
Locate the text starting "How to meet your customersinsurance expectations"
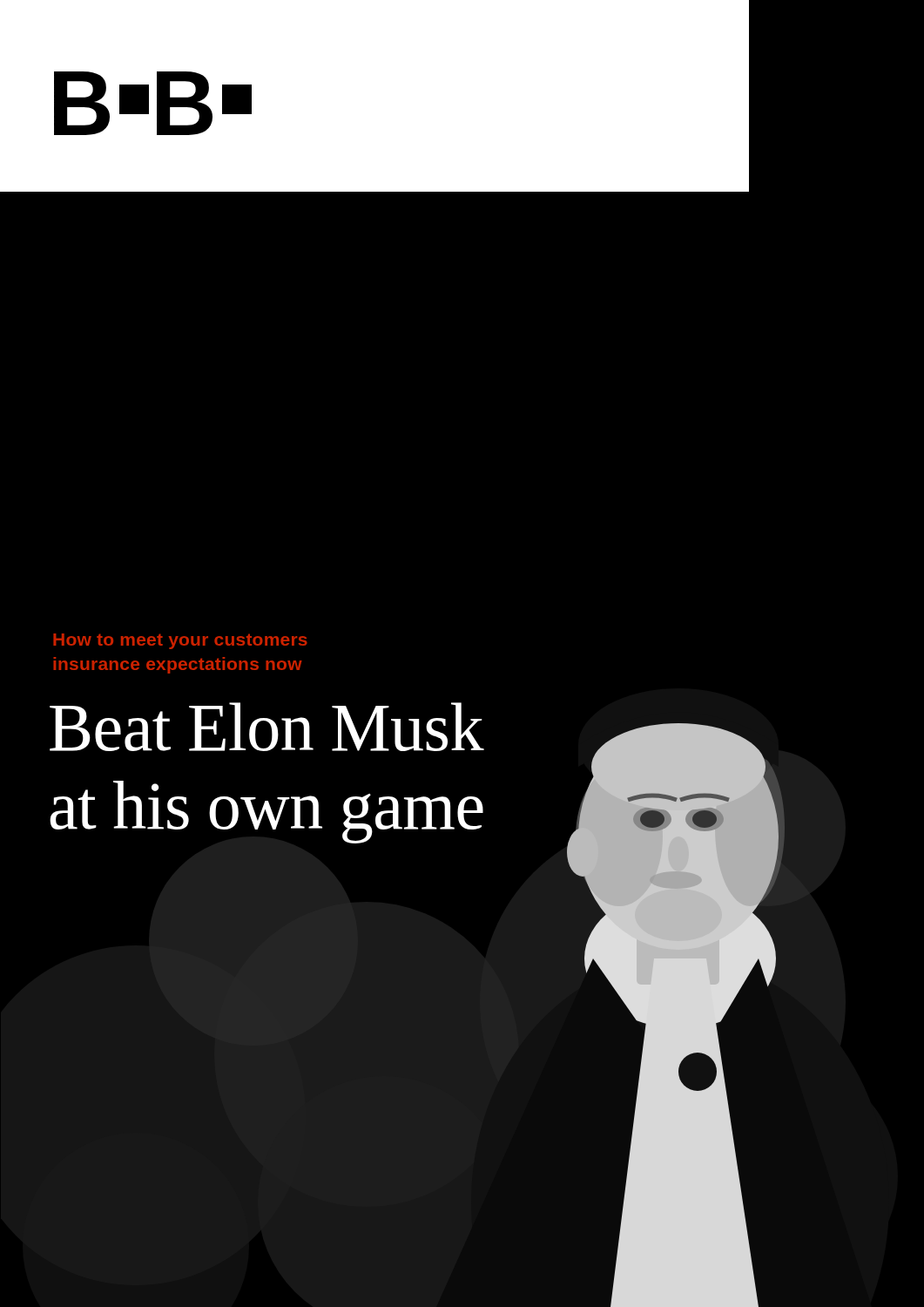click(180, 651)
